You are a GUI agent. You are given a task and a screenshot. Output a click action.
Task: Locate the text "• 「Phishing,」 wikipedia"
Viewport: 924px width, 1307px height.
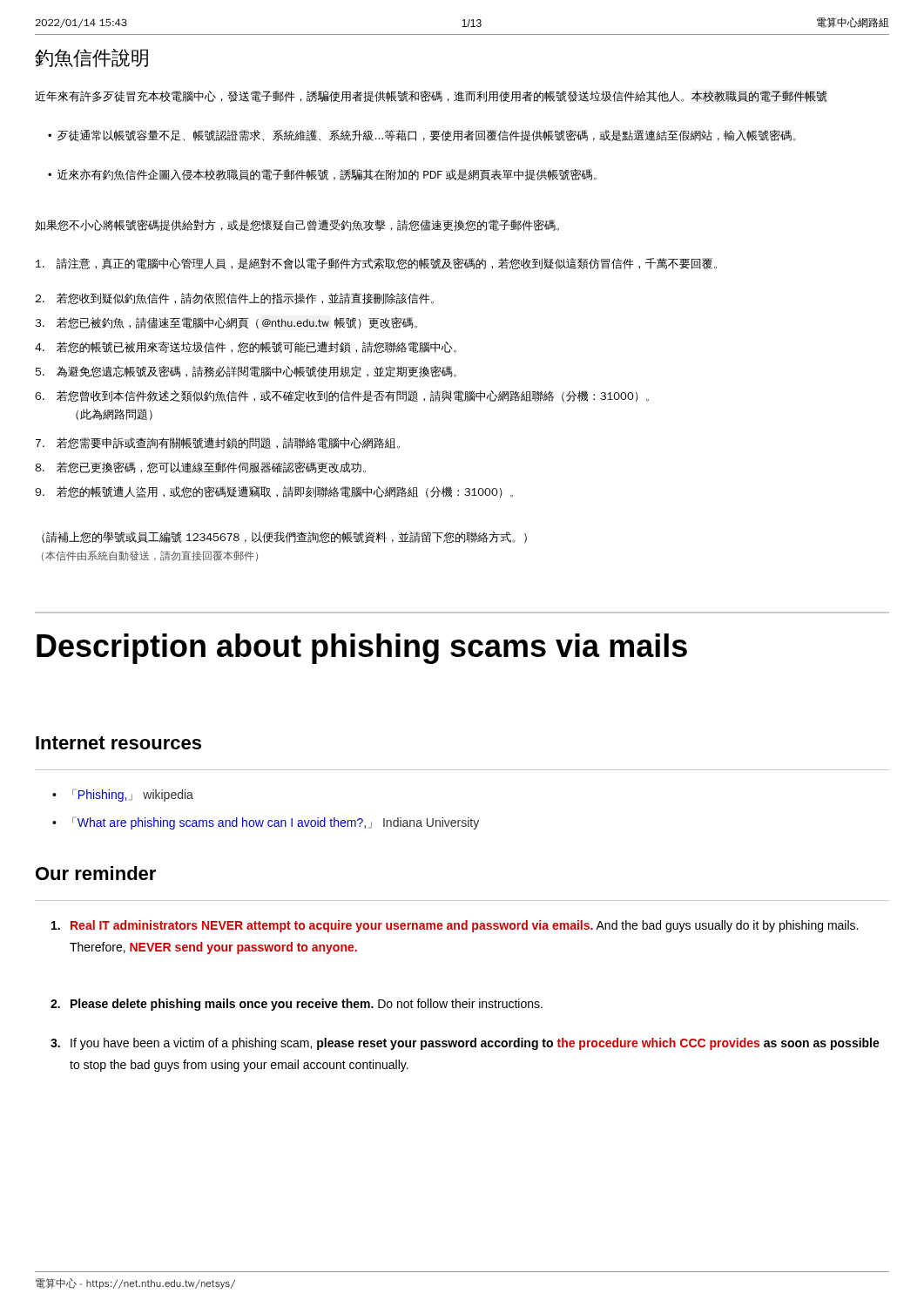pos(123,795)
